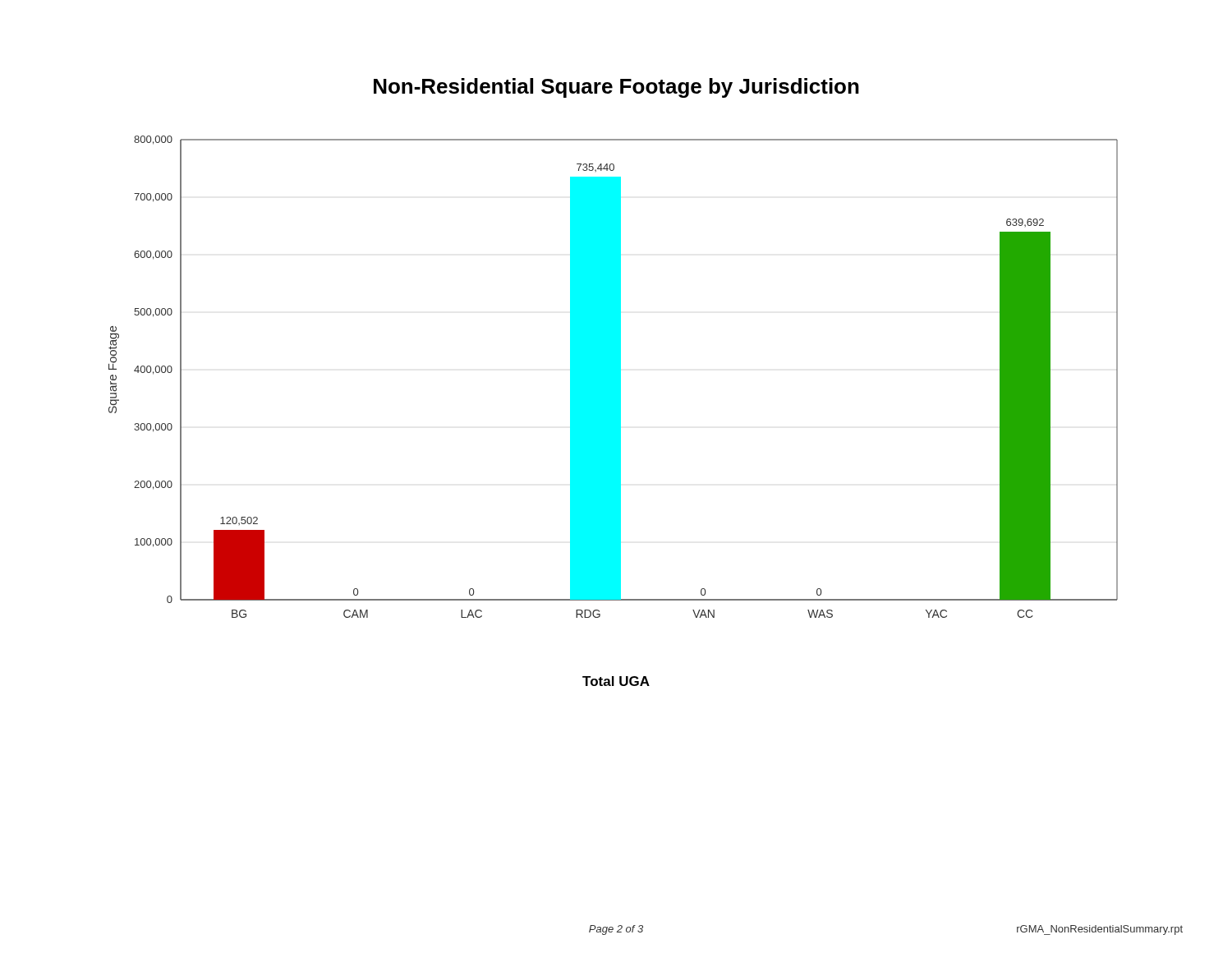This screenshot has width=1232, height=953.
Task: Find the bar chart
Action: pos(616,403)
